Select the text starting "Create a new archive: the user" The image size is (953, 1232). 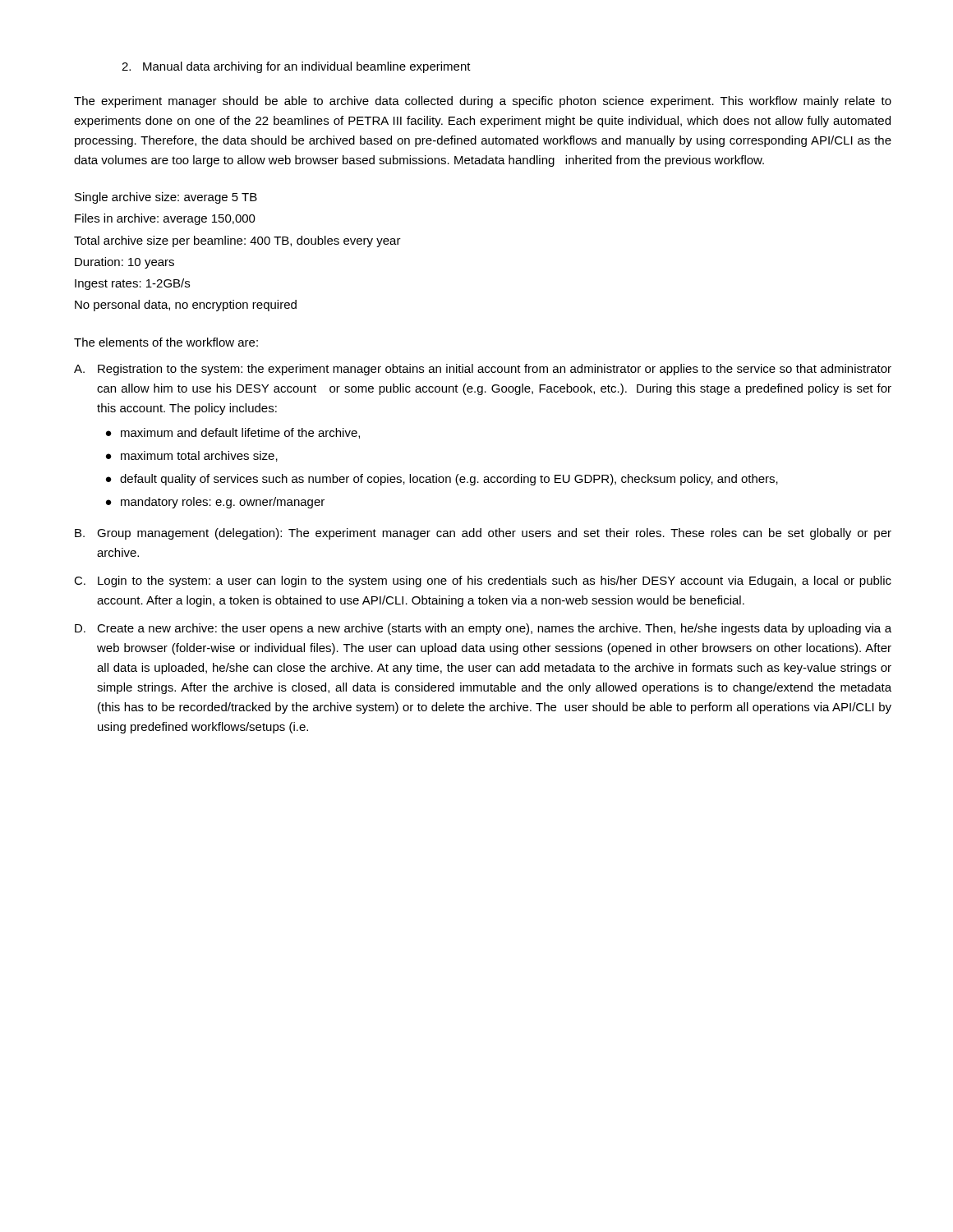click(494, 677)
